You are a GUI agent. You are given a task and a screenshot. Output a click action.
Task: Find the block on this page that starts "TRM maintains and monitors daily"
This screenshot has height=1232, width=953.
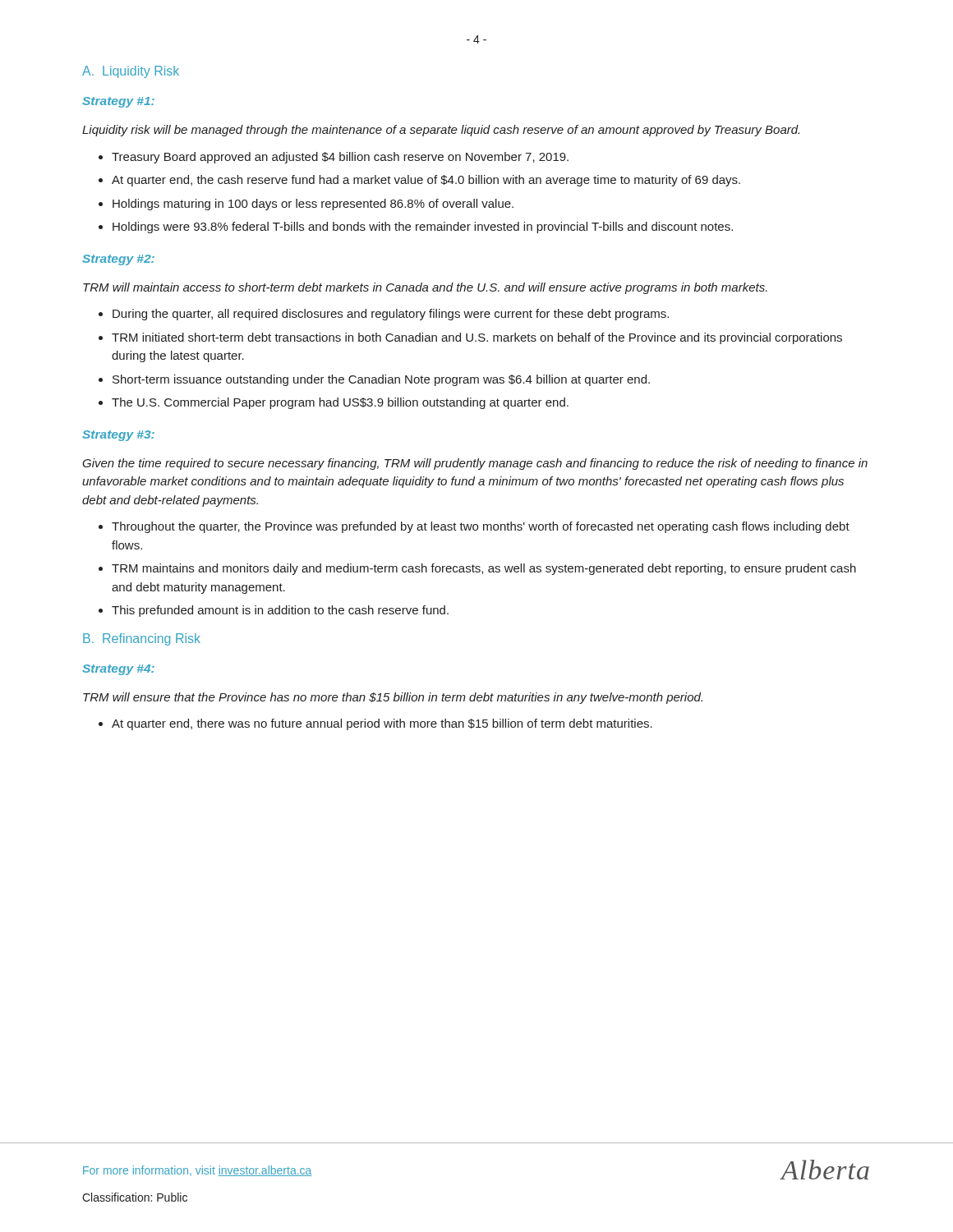coord(484,577)
